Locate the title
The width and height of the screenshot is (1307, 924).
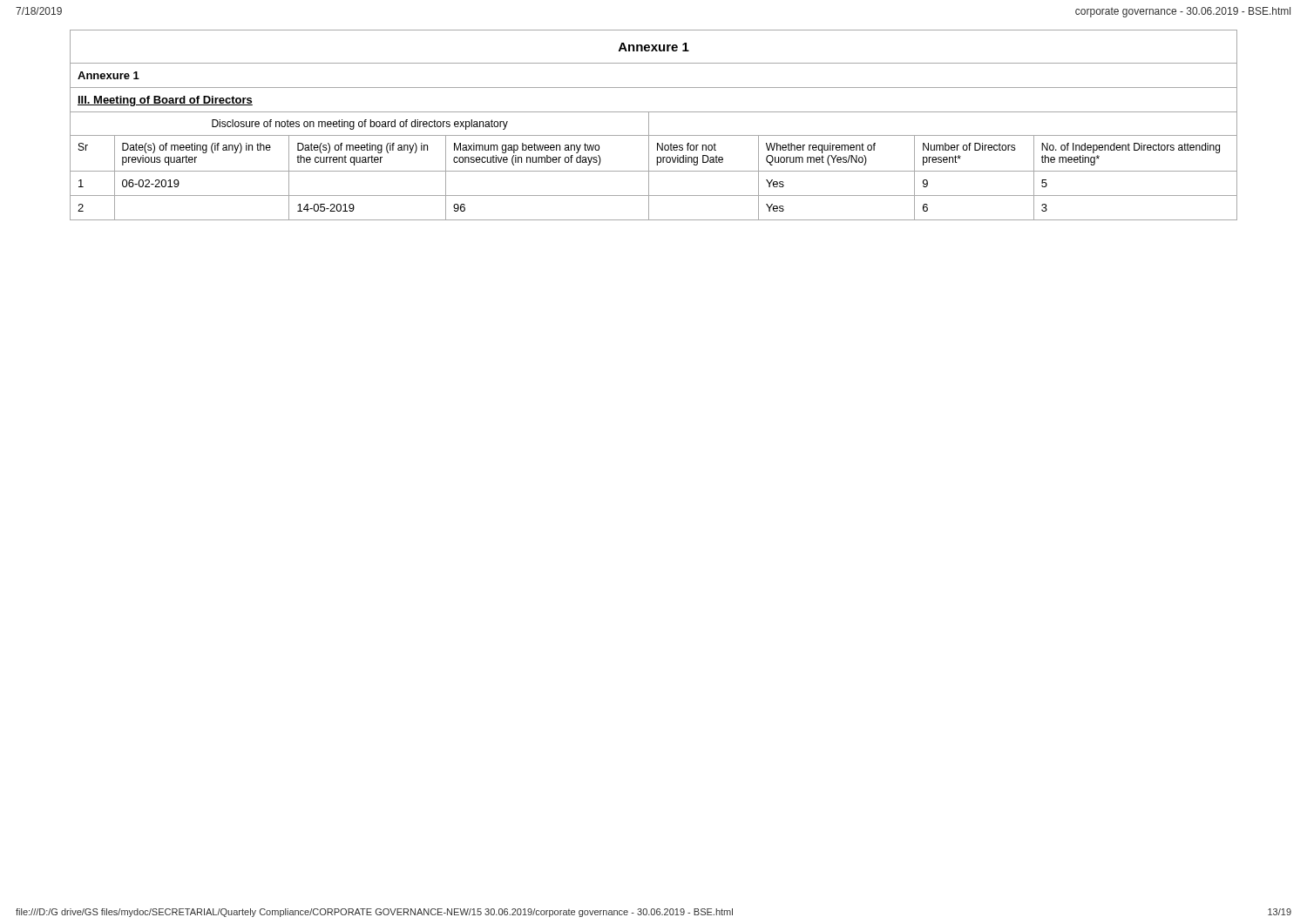[x=654, y=47]
